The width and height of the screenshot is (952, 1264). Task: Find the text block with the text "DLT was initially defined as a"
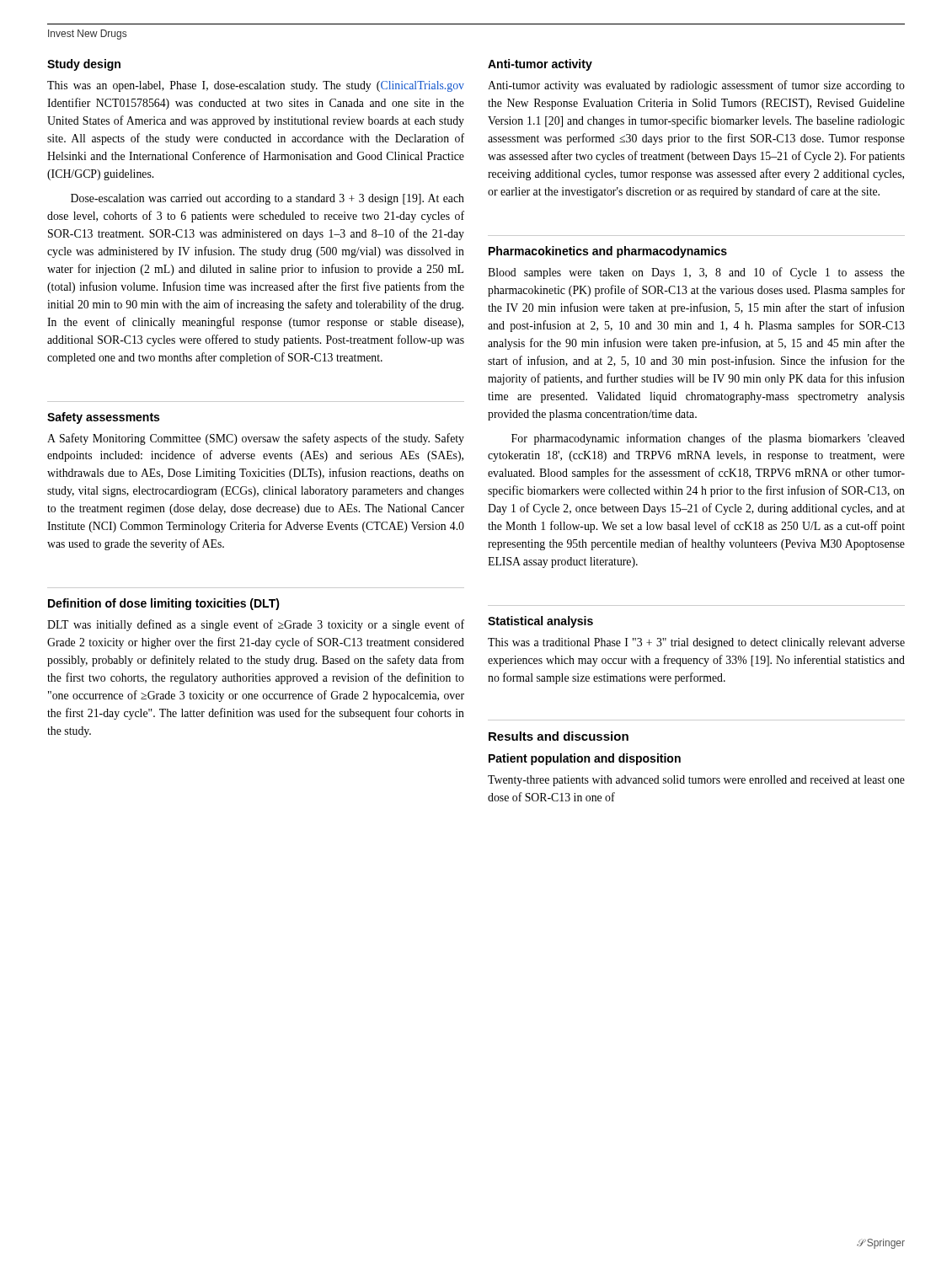coord(256,679)
